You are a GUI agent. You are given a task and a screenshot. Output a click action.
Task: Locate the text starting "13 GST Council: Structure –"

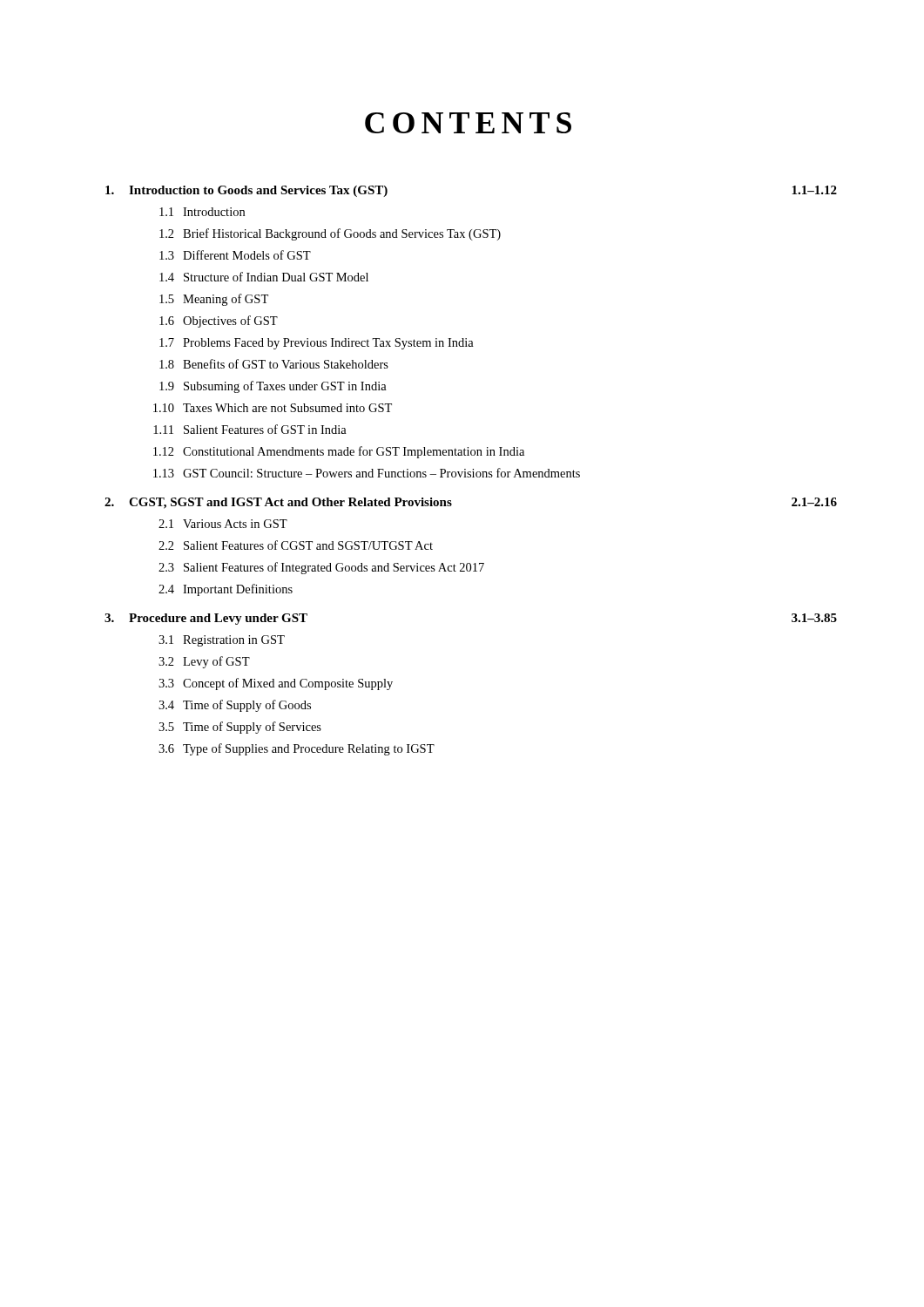[486, 474]
